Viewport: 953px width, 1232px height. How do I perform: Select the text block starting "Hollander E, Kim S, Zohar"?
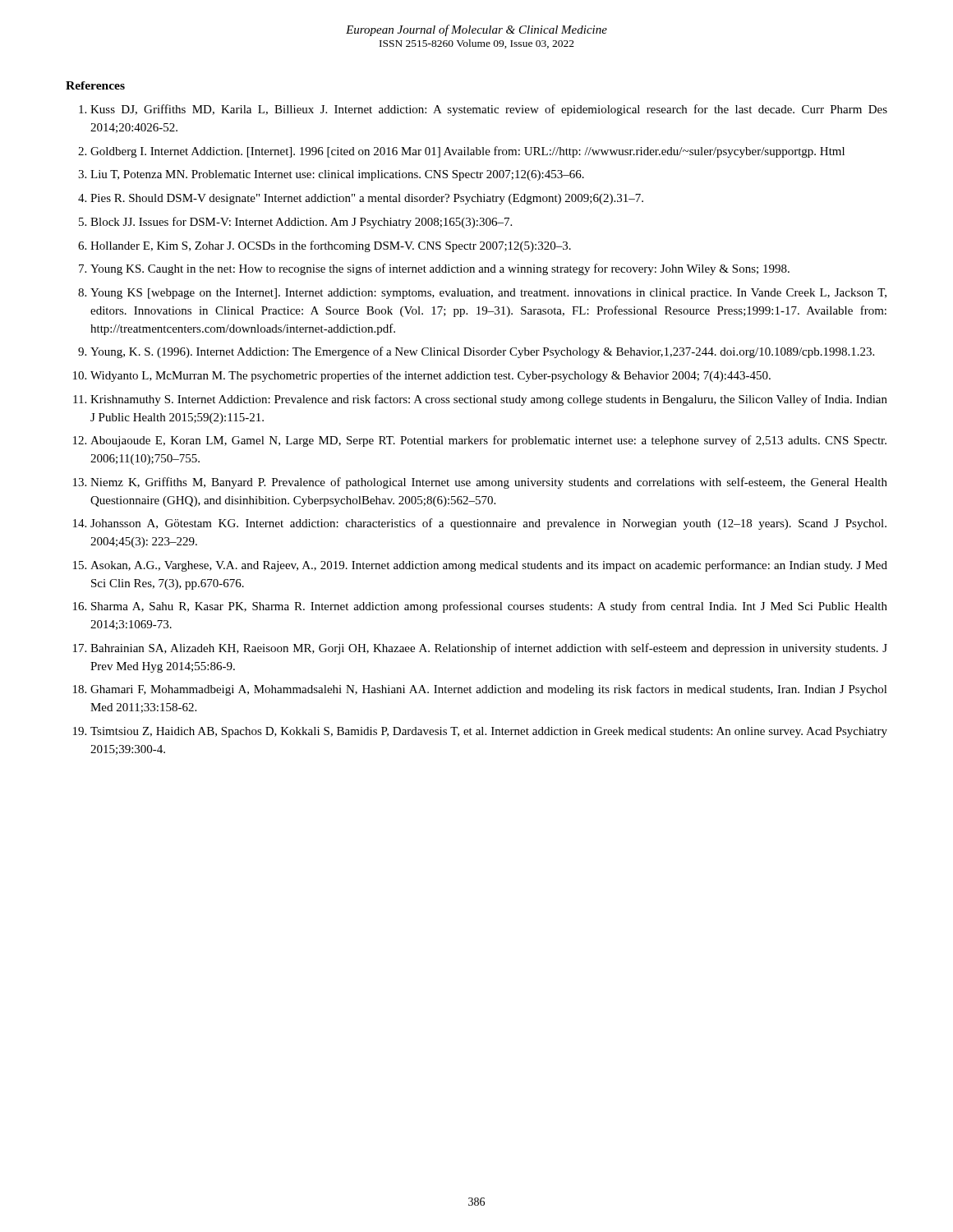(331, 245)
